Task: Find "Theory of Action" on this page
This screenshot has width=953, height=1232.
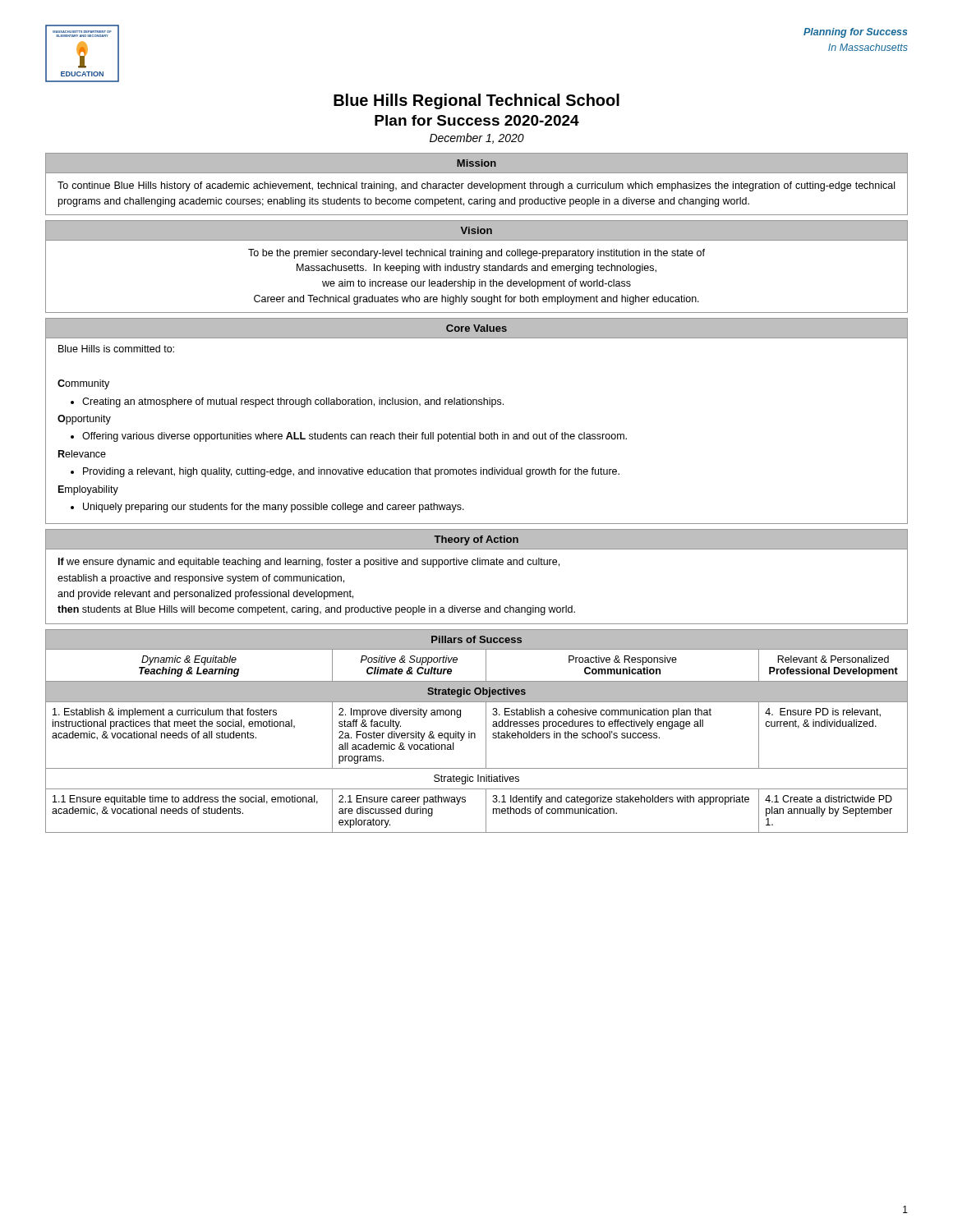Action: (x=476, y=539)
